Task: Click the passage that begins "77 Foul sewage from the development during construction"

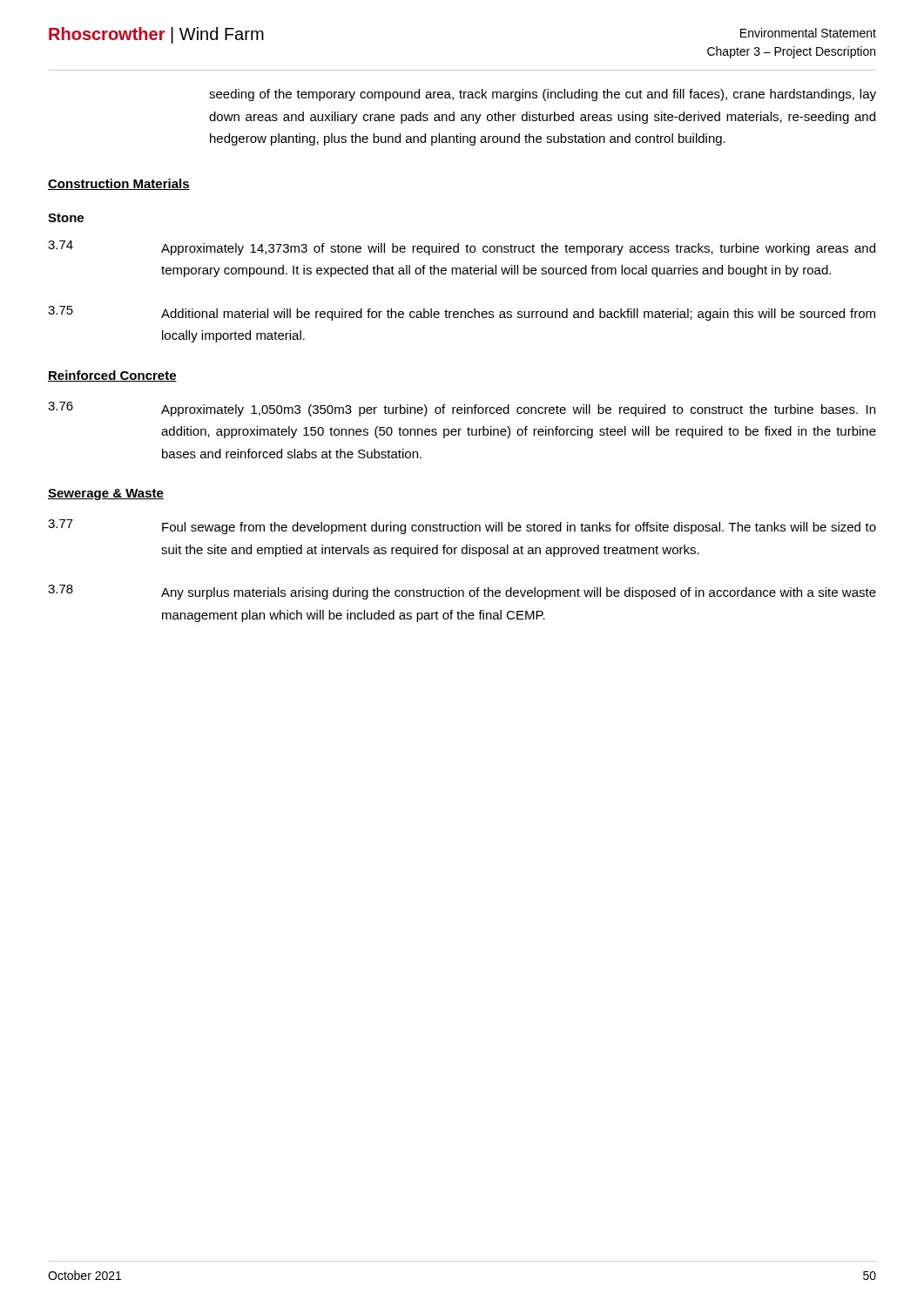Action: point(462,538)
